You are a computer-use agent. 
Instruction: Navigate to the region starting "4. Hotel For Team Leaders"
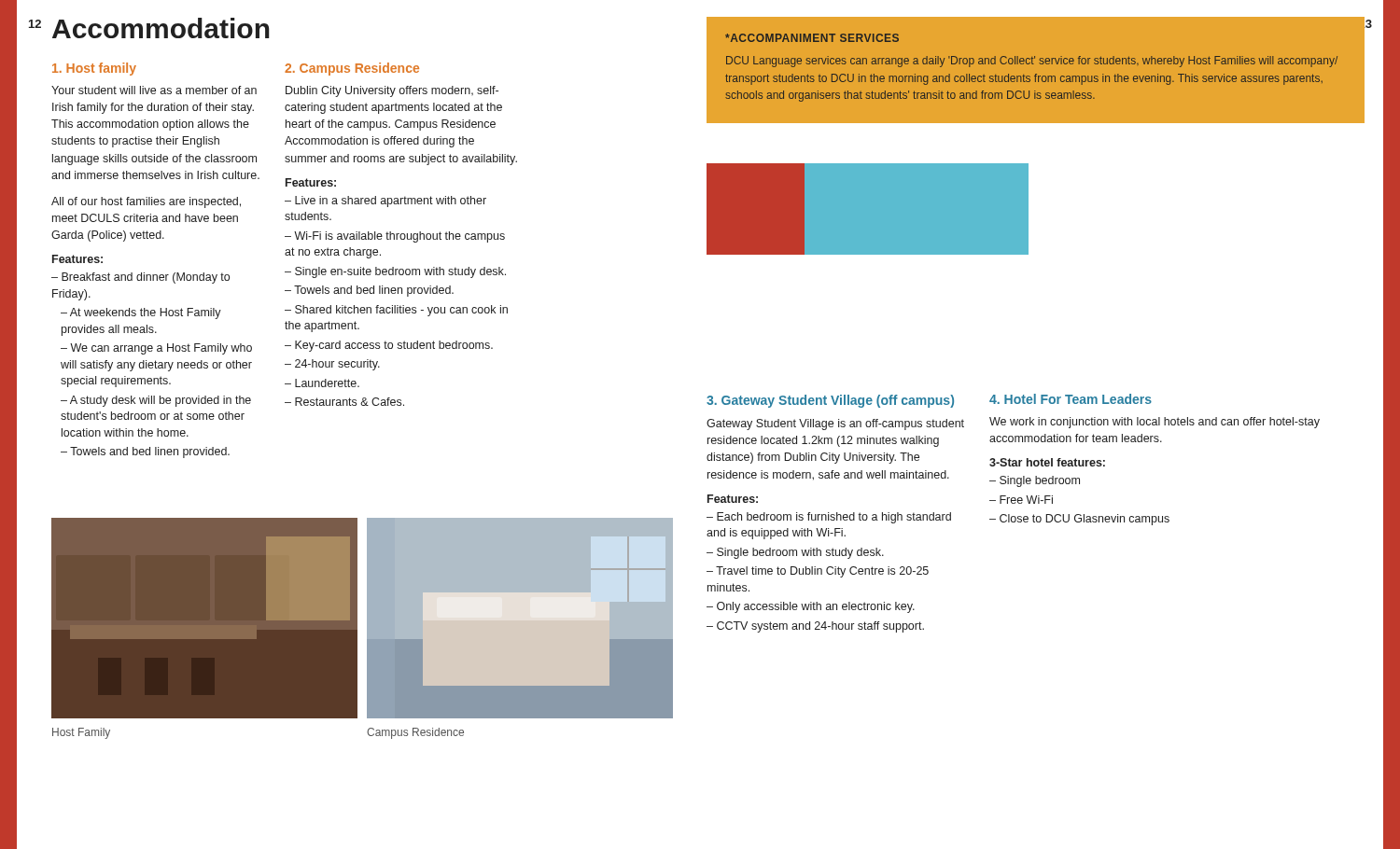[1071, 399]
